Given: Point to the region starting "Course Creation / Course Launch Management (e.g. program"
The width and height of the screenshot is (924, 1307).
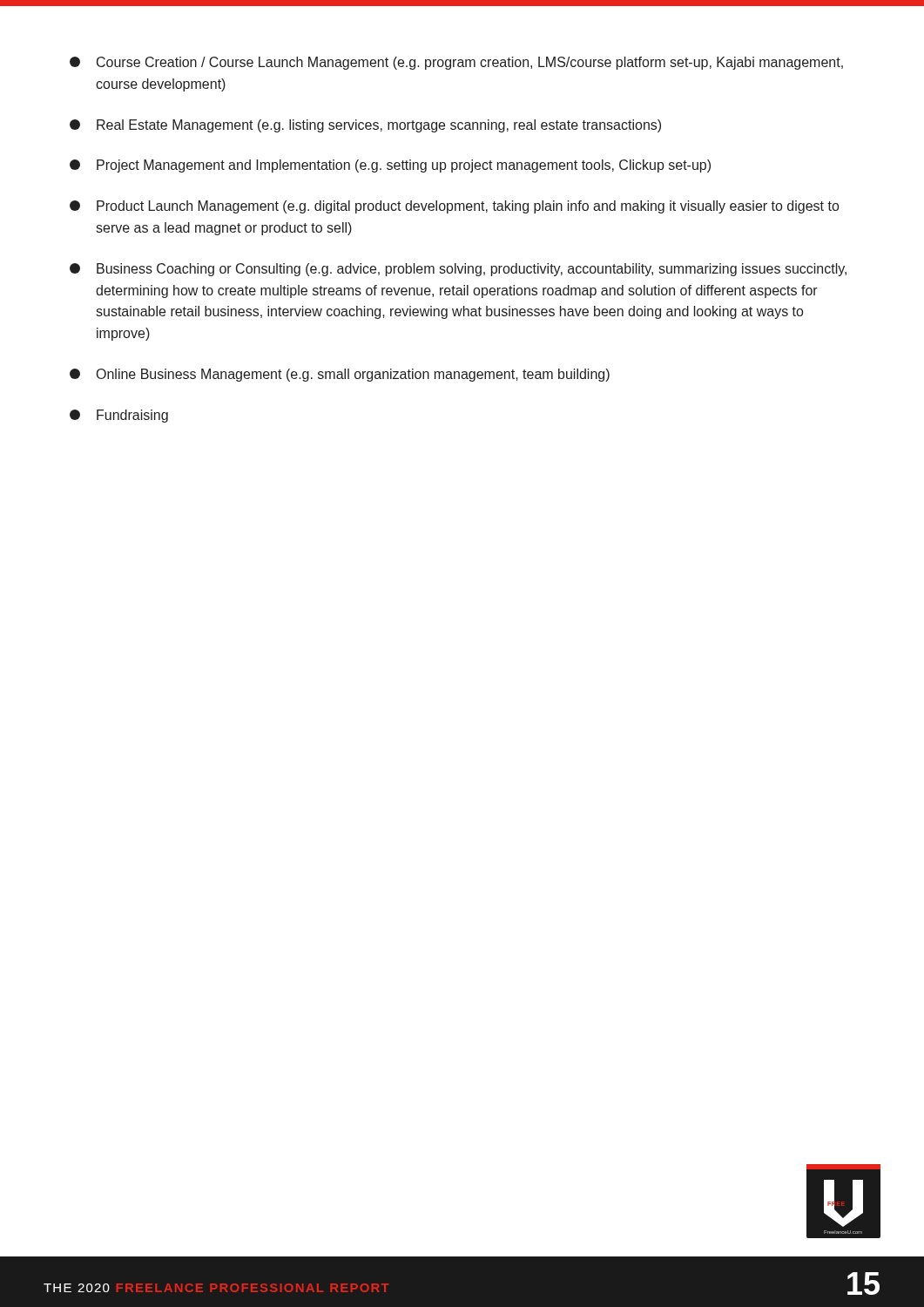Looking at the screenshot, I should tap(462, 74).
